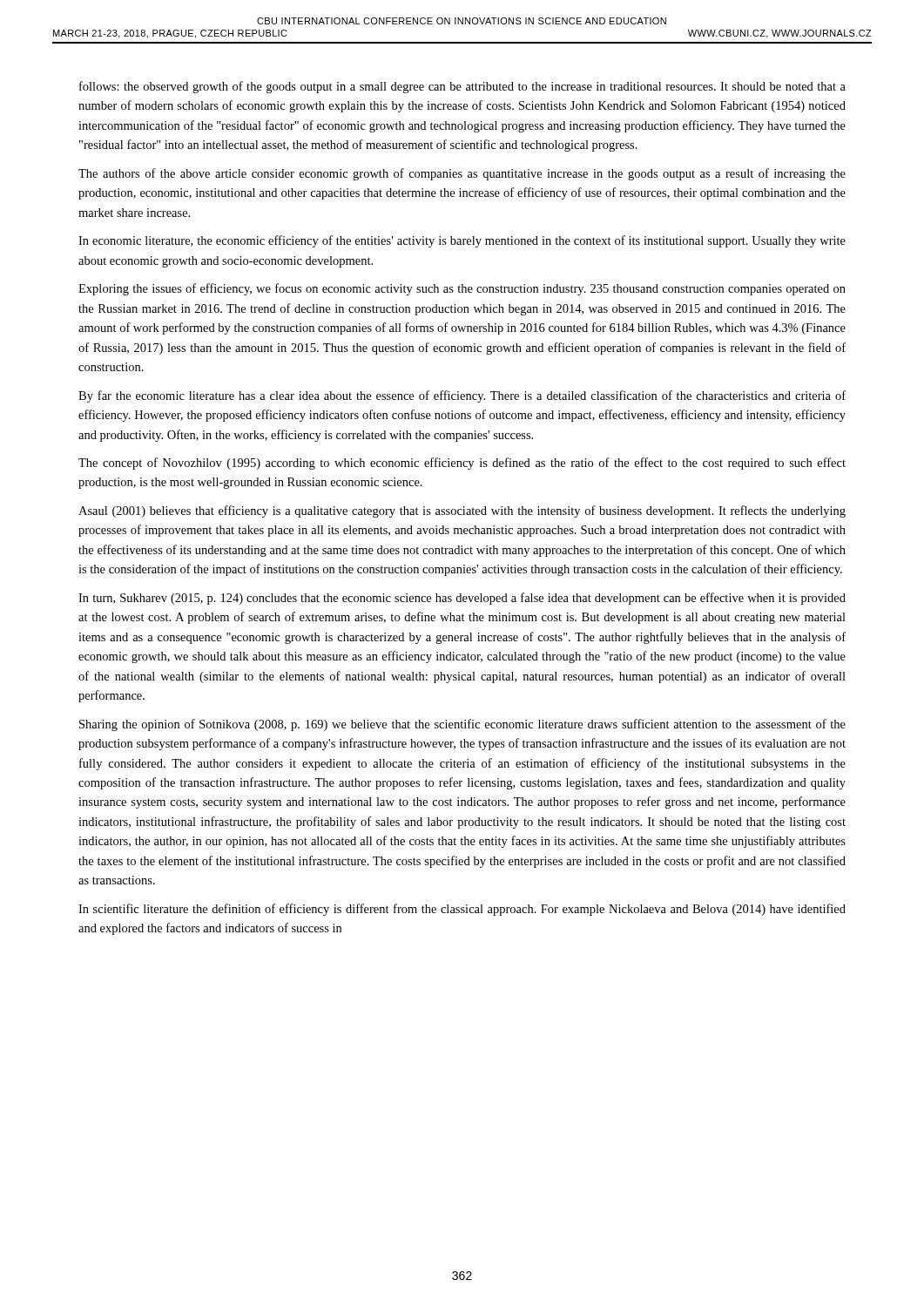Find the text block with the text "In scientific literature the definition of efficiency"
The height and width of the screenshot is (1307, 924).
pos(462,918)
